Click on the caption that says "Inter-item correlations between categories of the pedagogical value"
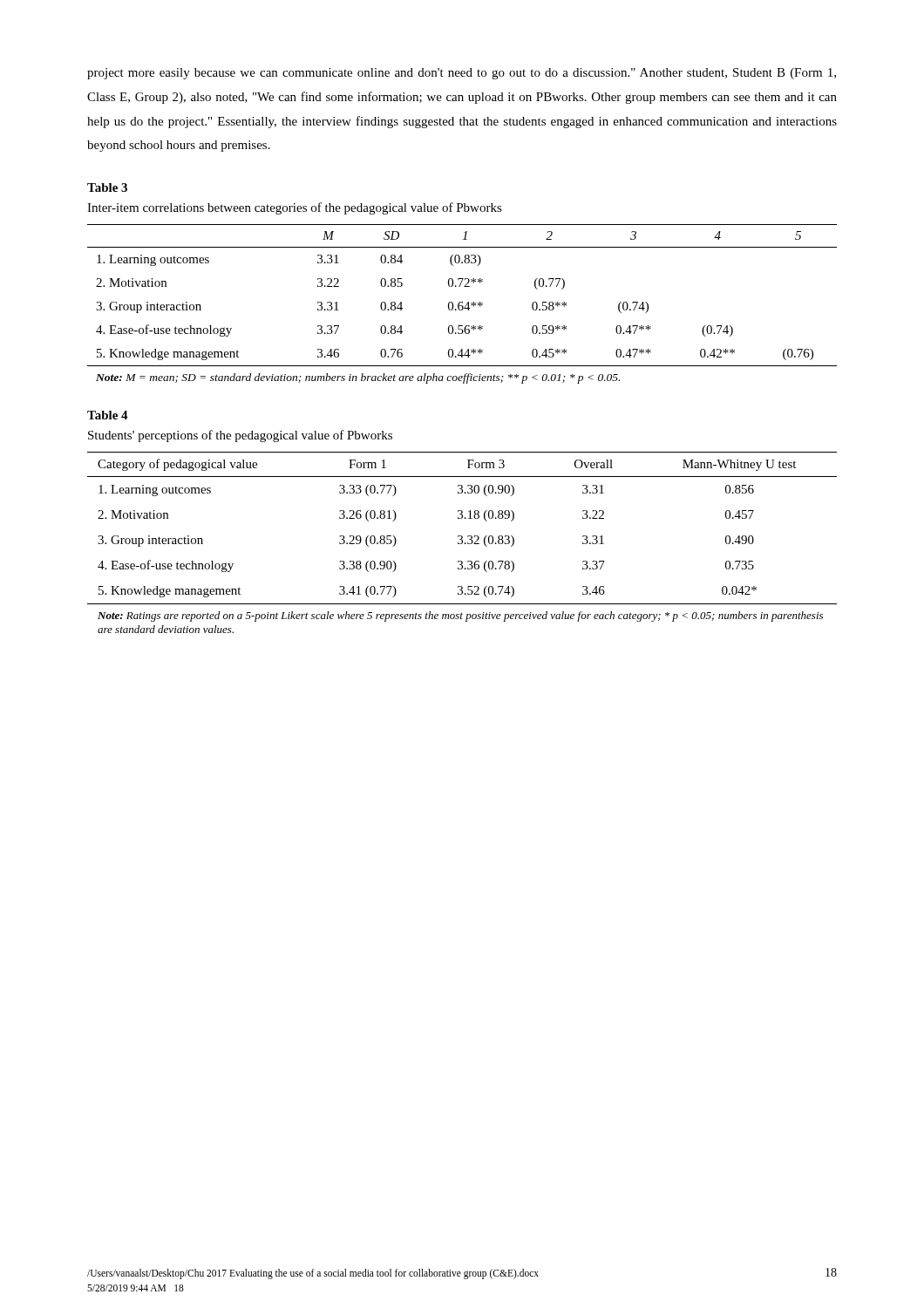 click(295, 208)
